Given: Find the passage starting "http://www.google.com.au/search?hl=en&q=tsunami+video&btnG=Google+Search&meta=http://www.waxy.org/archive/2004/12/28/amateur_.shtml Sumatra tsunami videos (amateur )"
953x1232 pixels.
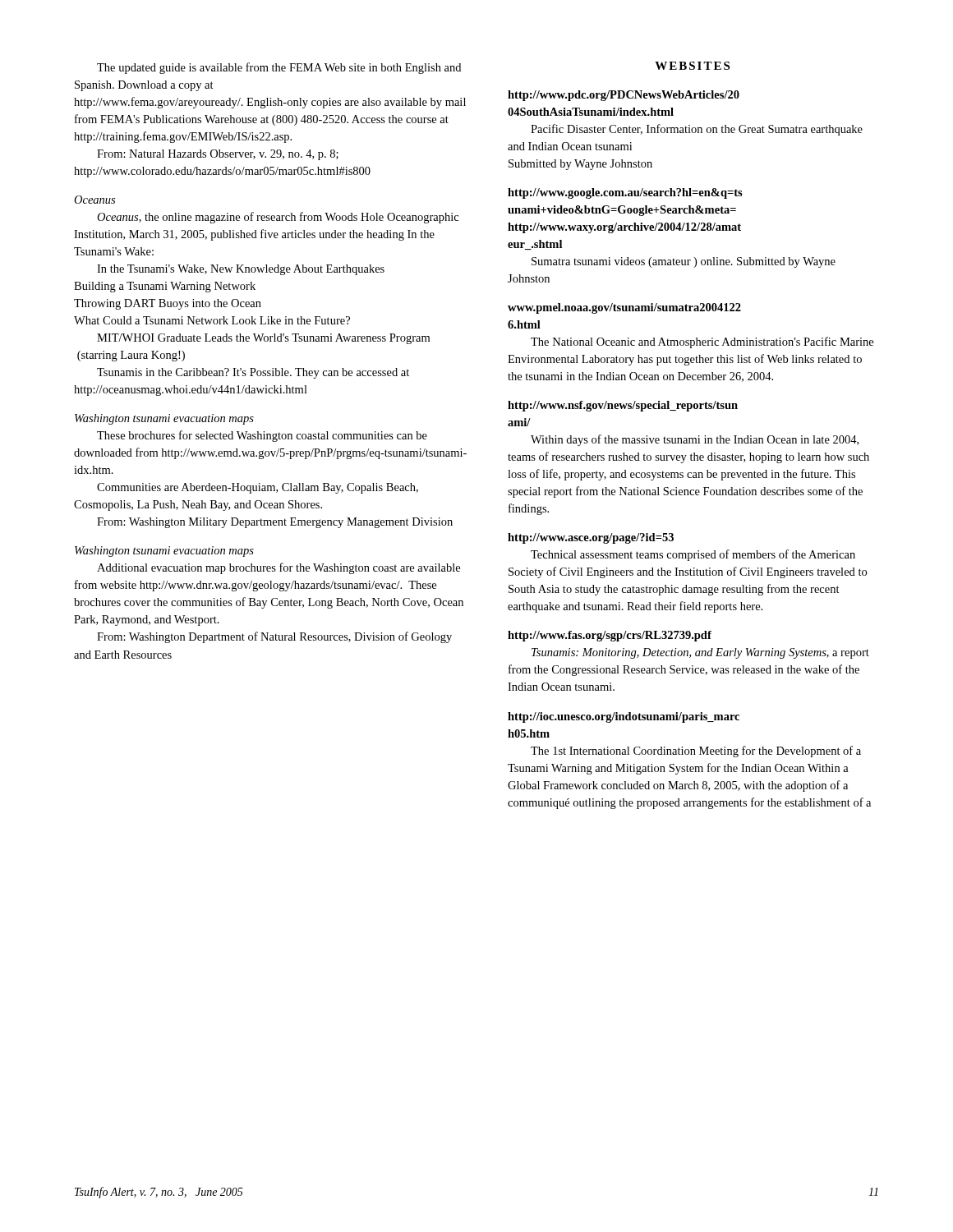Looking at the screenshot, I should click(693, 236).
